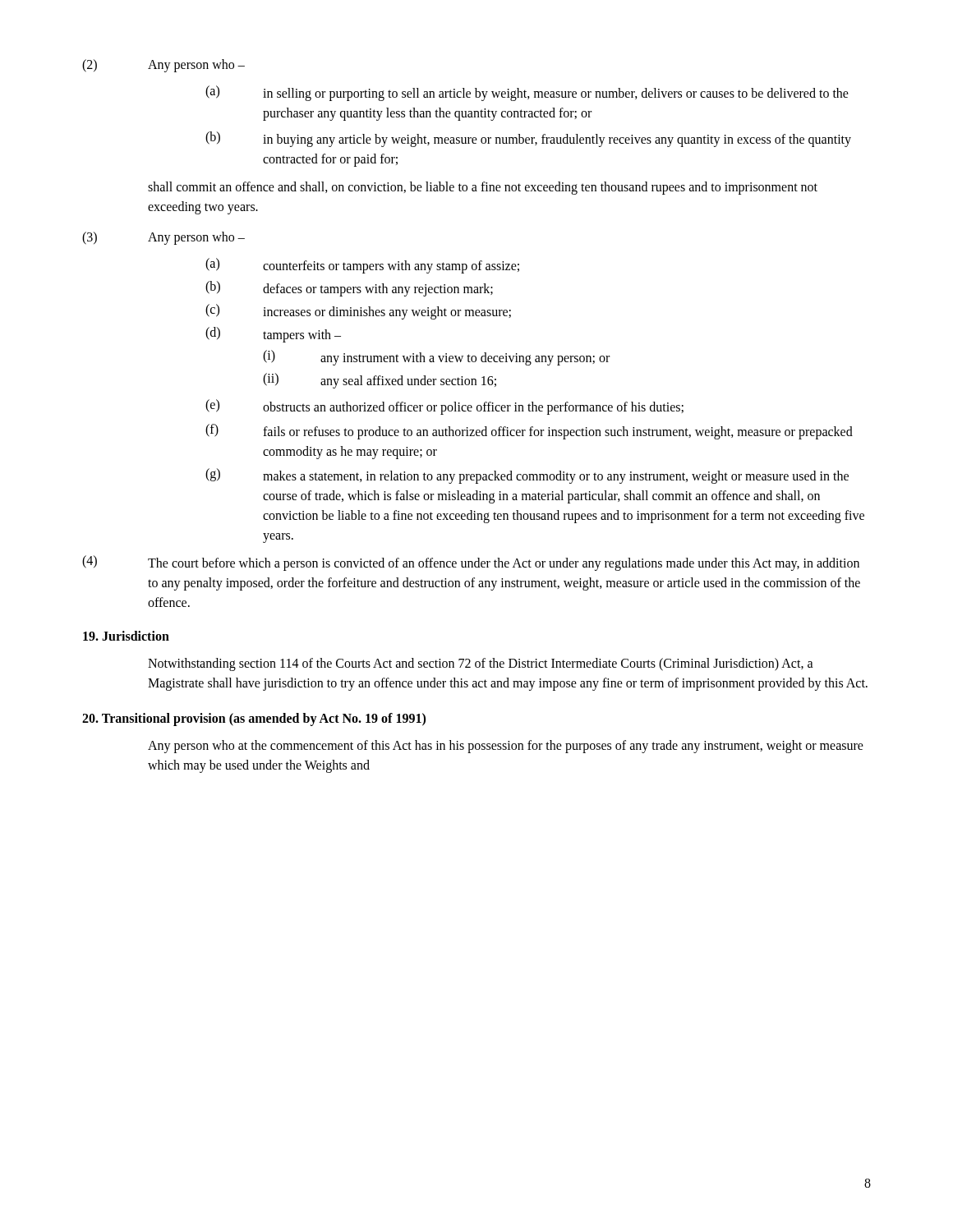
Task: Navigate to the passage starting "(a) counterfeits or tampers with any stamp of"
Action: (x=362, y=266)
